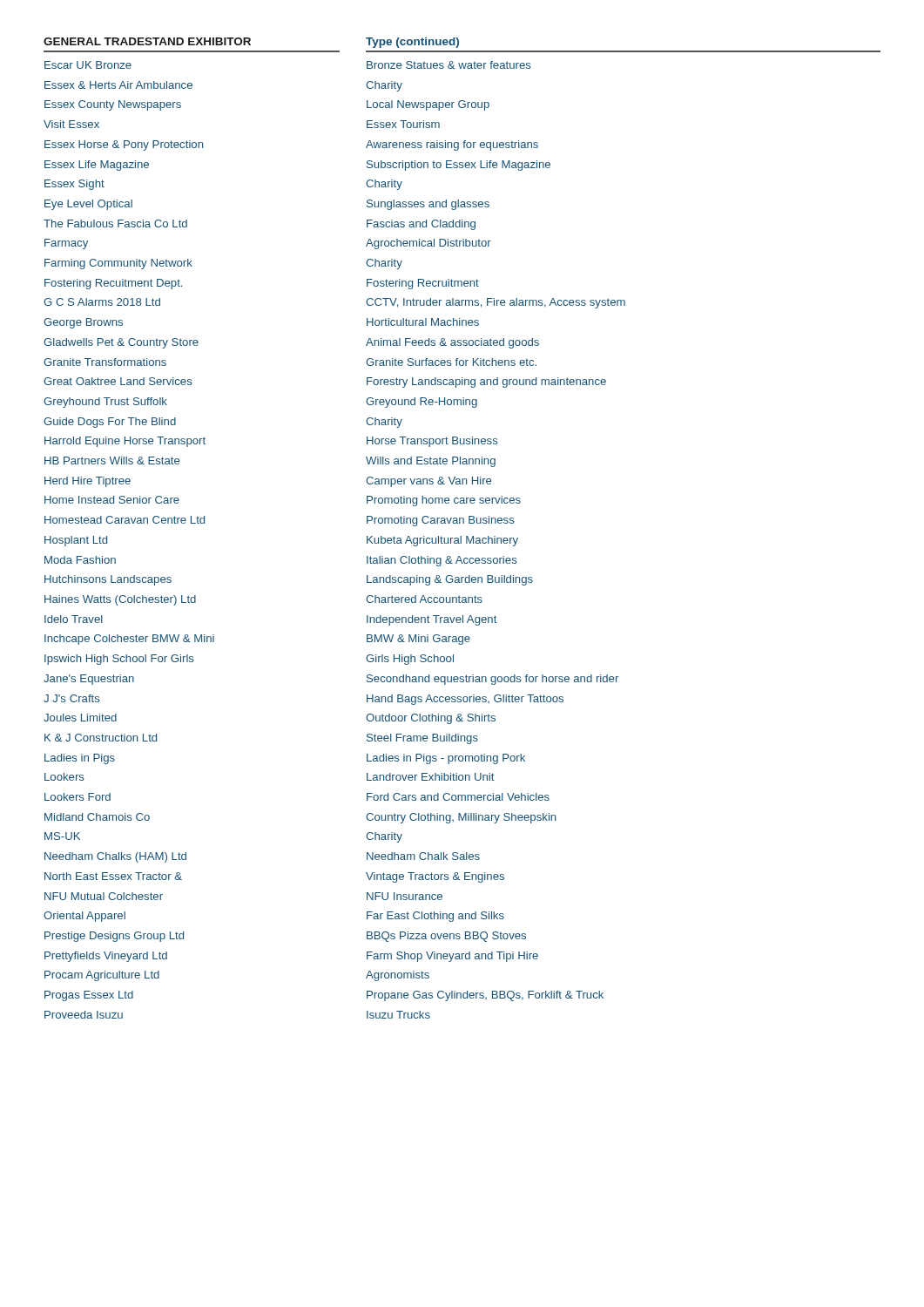924x1307 pixels.
Task: Select the block starting "GENERAL TRADESTAND EXHIBITOR"
Action: pos(147,41)
